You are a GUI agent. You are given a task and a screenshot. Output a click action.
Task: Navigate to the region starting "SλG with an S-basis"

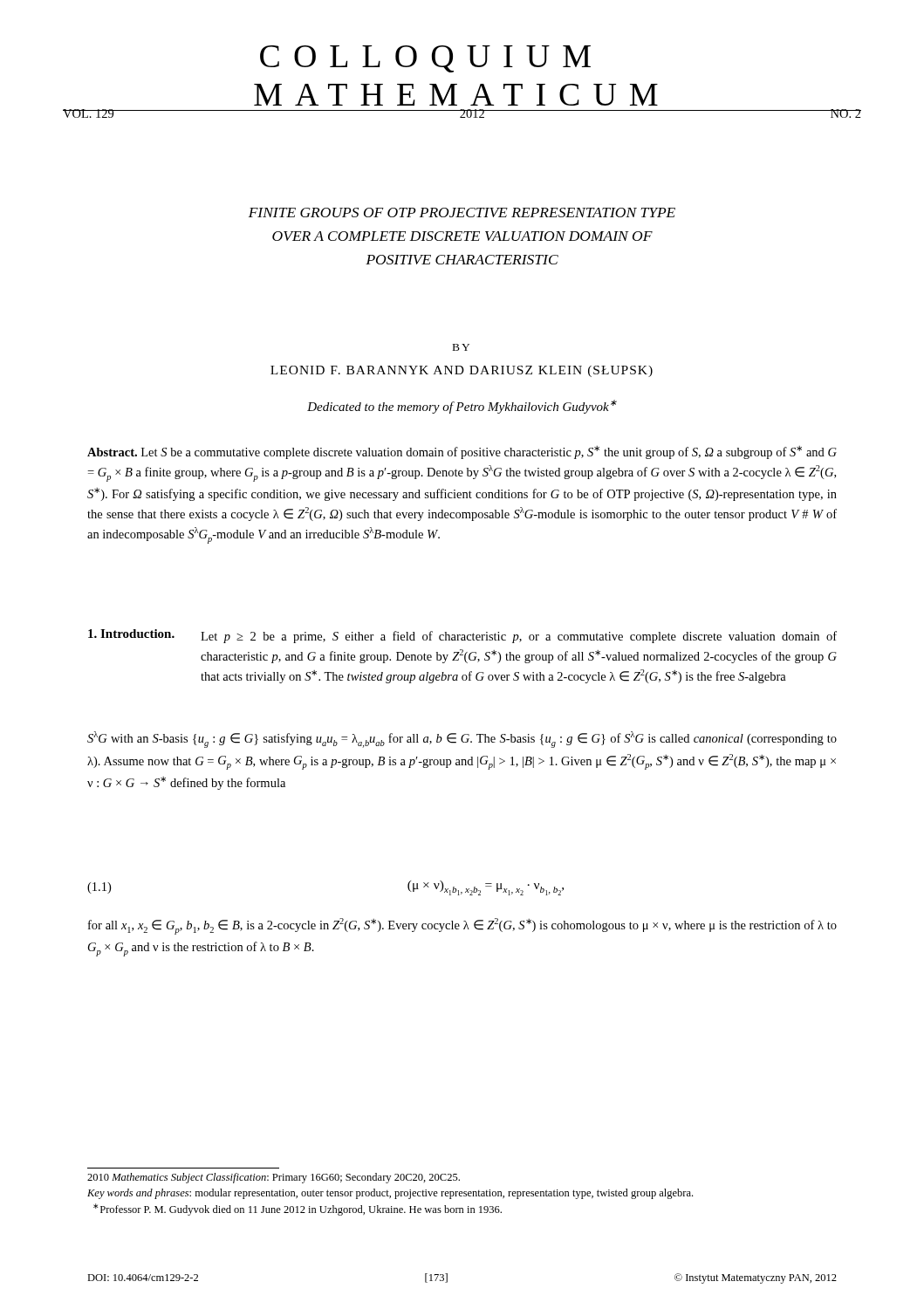coord(462,760)
